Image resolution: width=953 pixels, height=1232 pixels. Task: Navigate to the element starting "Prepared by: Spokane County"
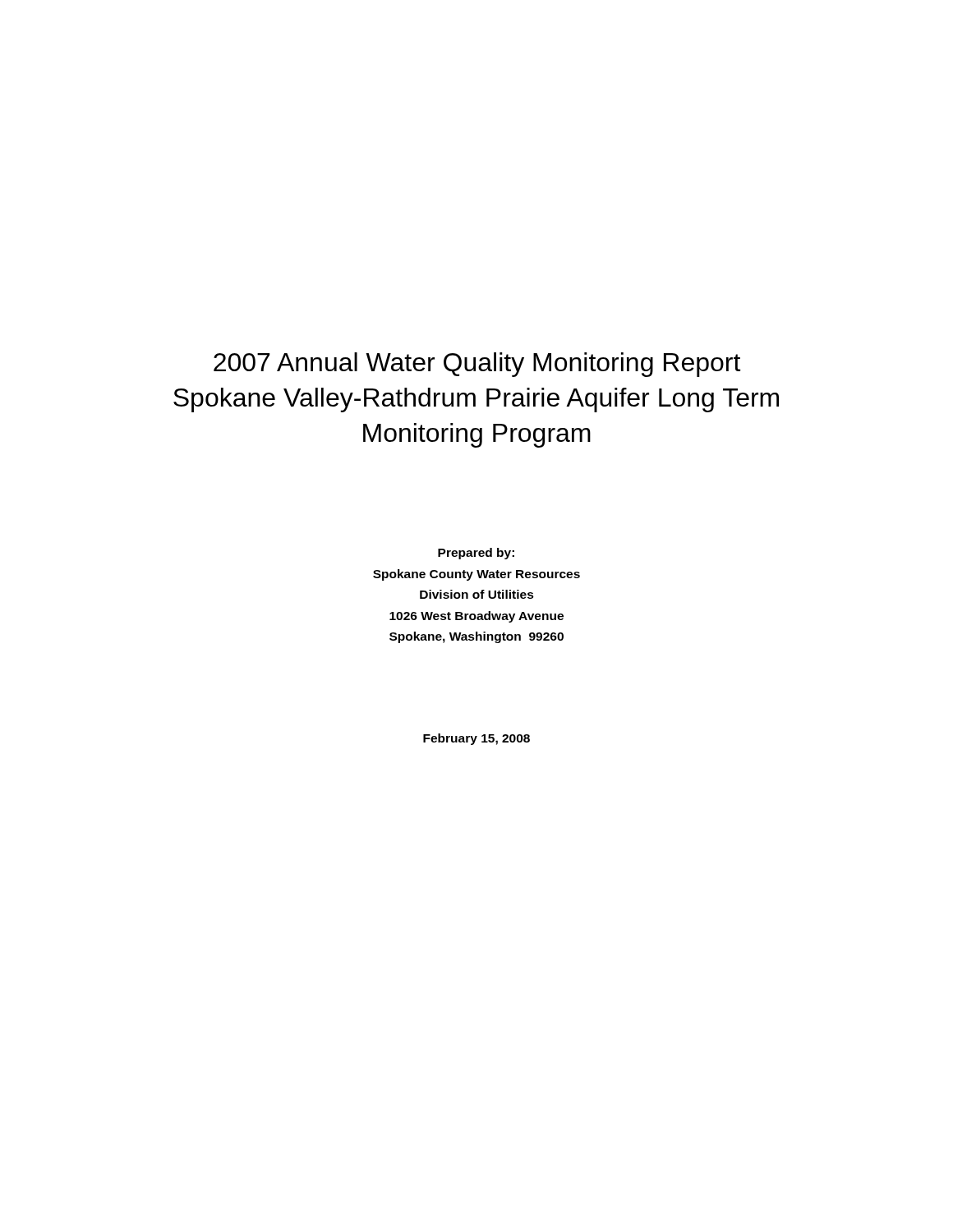tap(476, 595)
